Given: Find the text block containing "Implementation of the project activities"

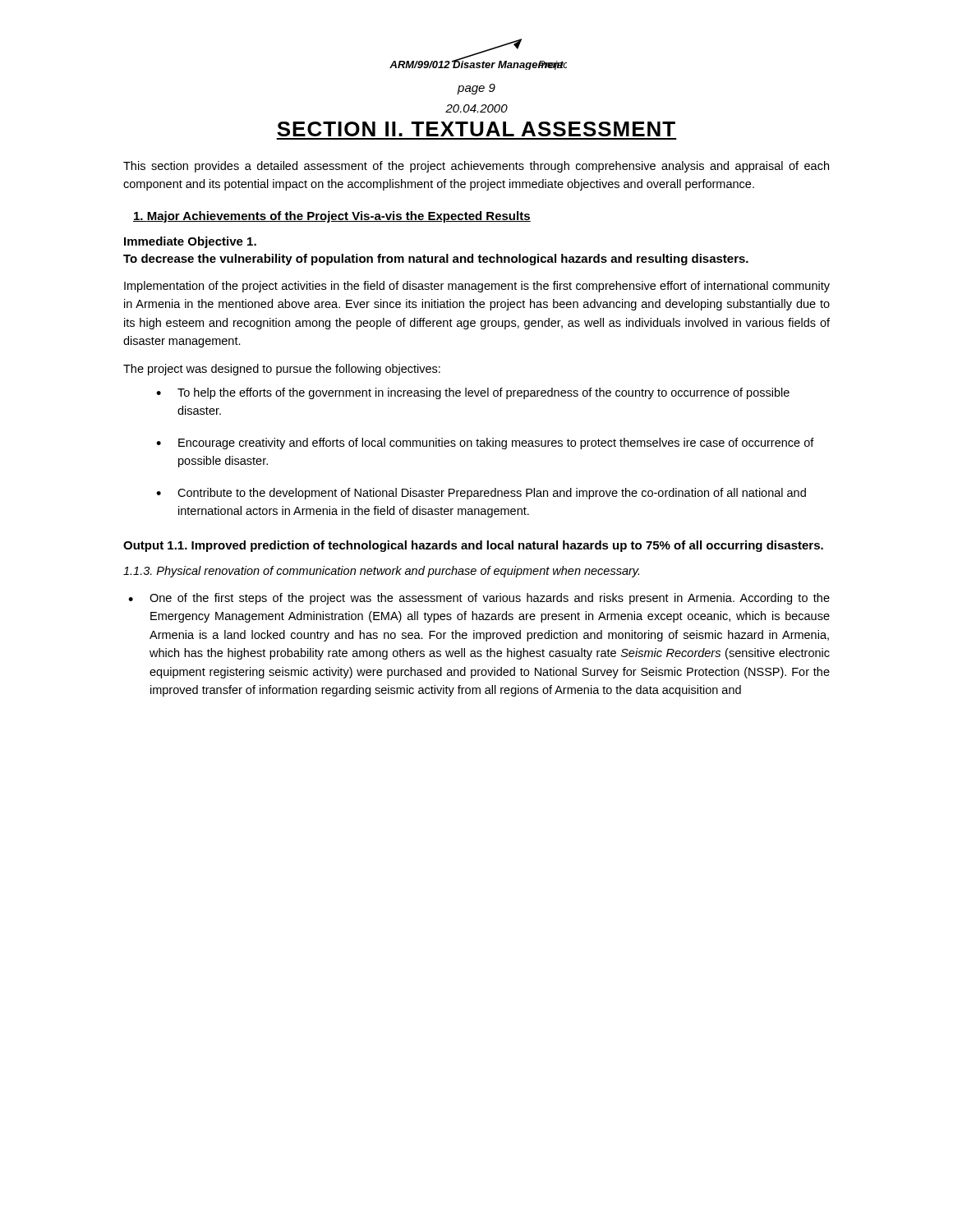Looking at the screenshot, I should (476, 313).
